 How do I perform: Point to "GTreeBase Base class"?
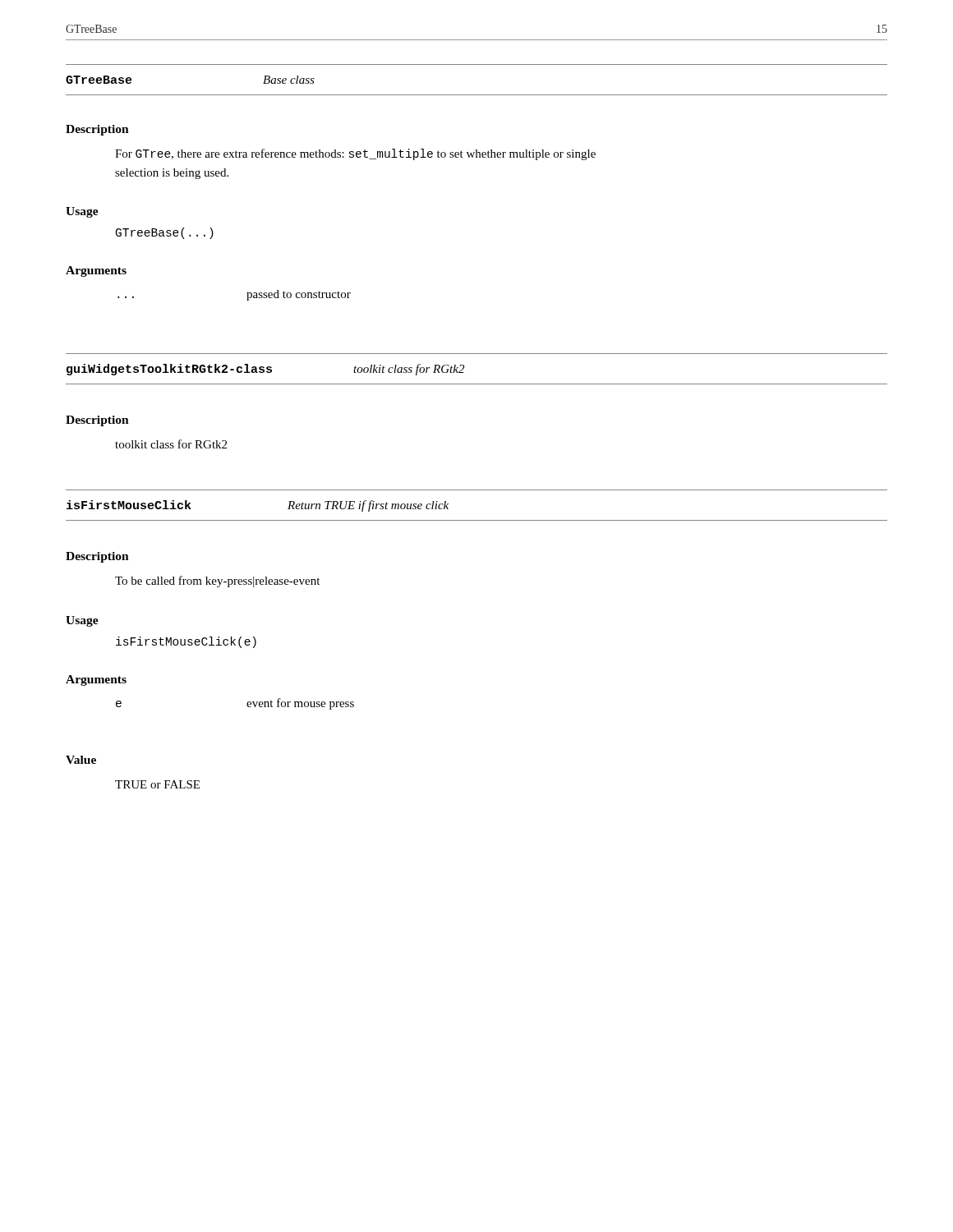point(95,80)
